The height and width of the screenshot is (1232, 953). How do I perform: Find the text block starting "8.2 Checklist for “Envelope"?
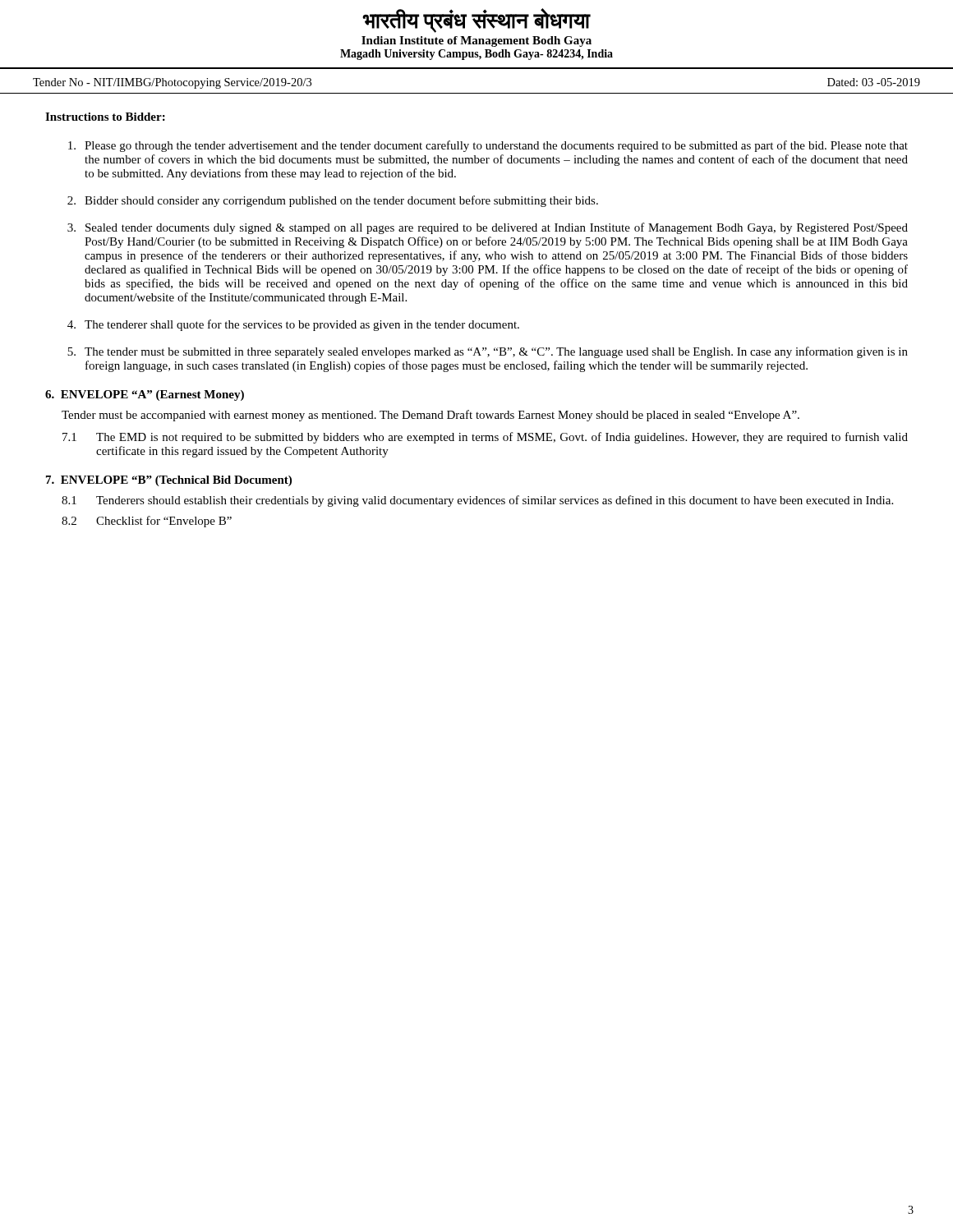(147, 522)
